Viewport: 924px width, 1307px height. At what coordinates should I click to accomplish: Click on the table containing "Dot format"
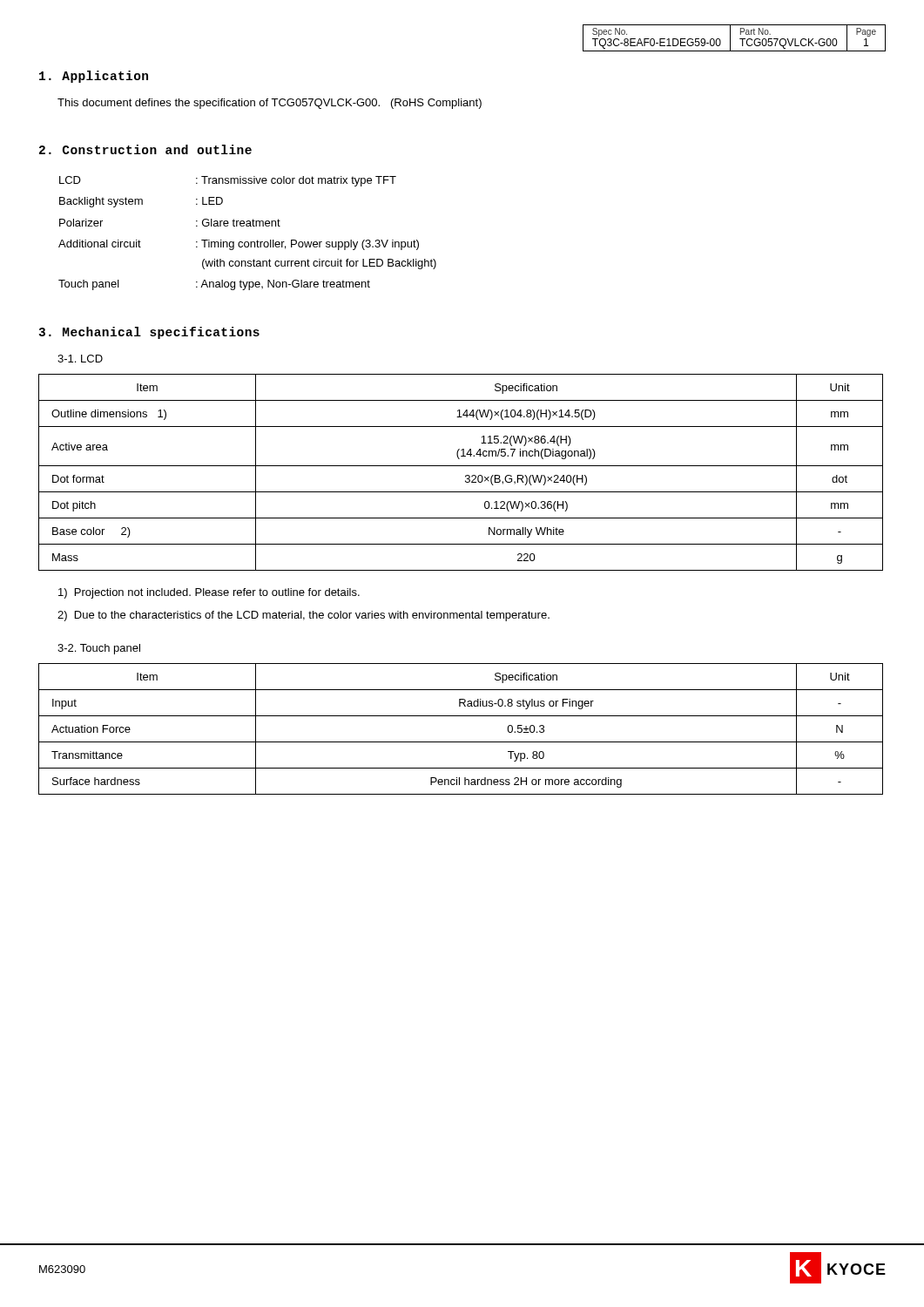click(x=462, y=473)
